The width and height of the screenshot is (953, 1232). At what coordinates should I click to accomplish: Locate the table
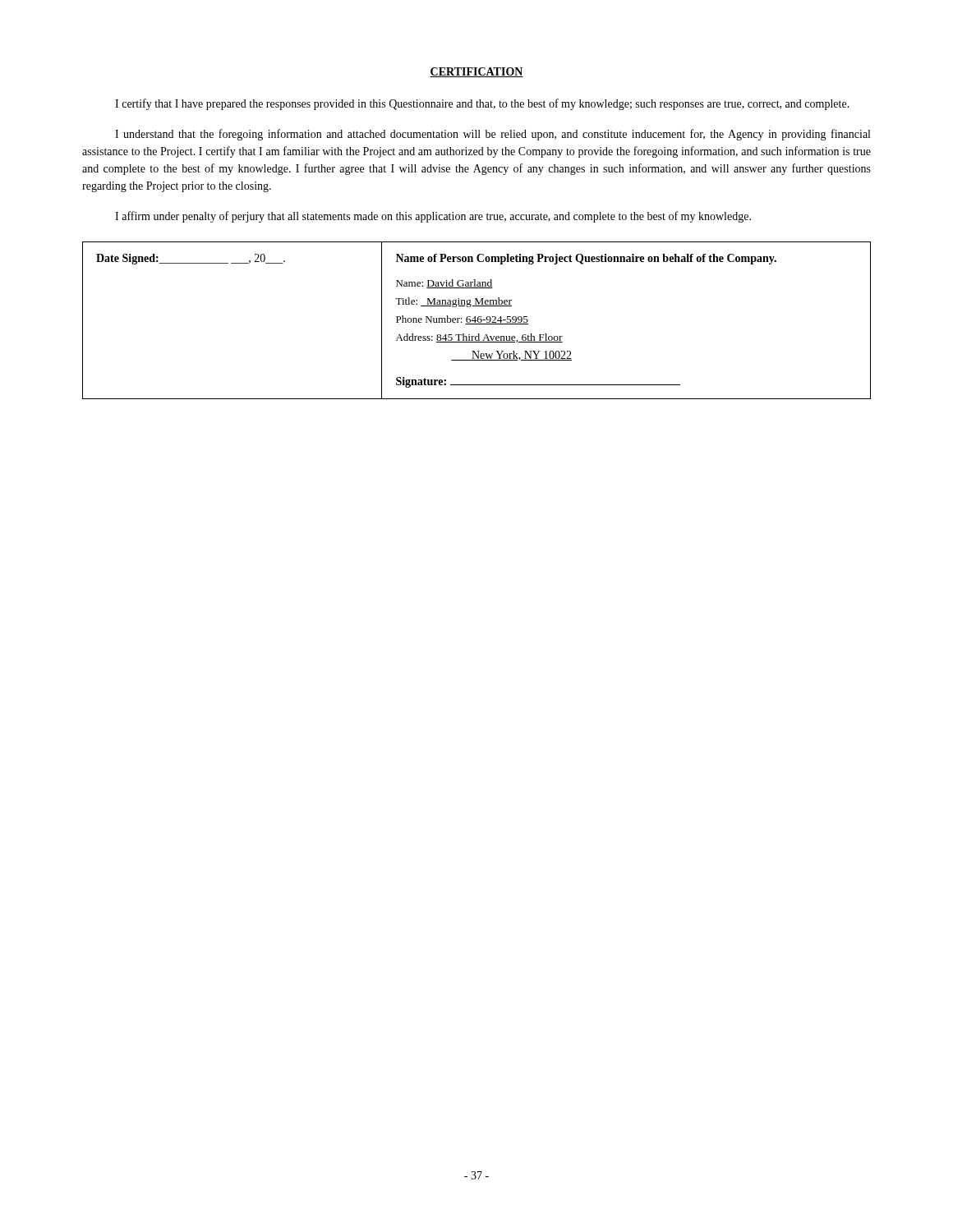pyautogui.click(x=476, y=320)
